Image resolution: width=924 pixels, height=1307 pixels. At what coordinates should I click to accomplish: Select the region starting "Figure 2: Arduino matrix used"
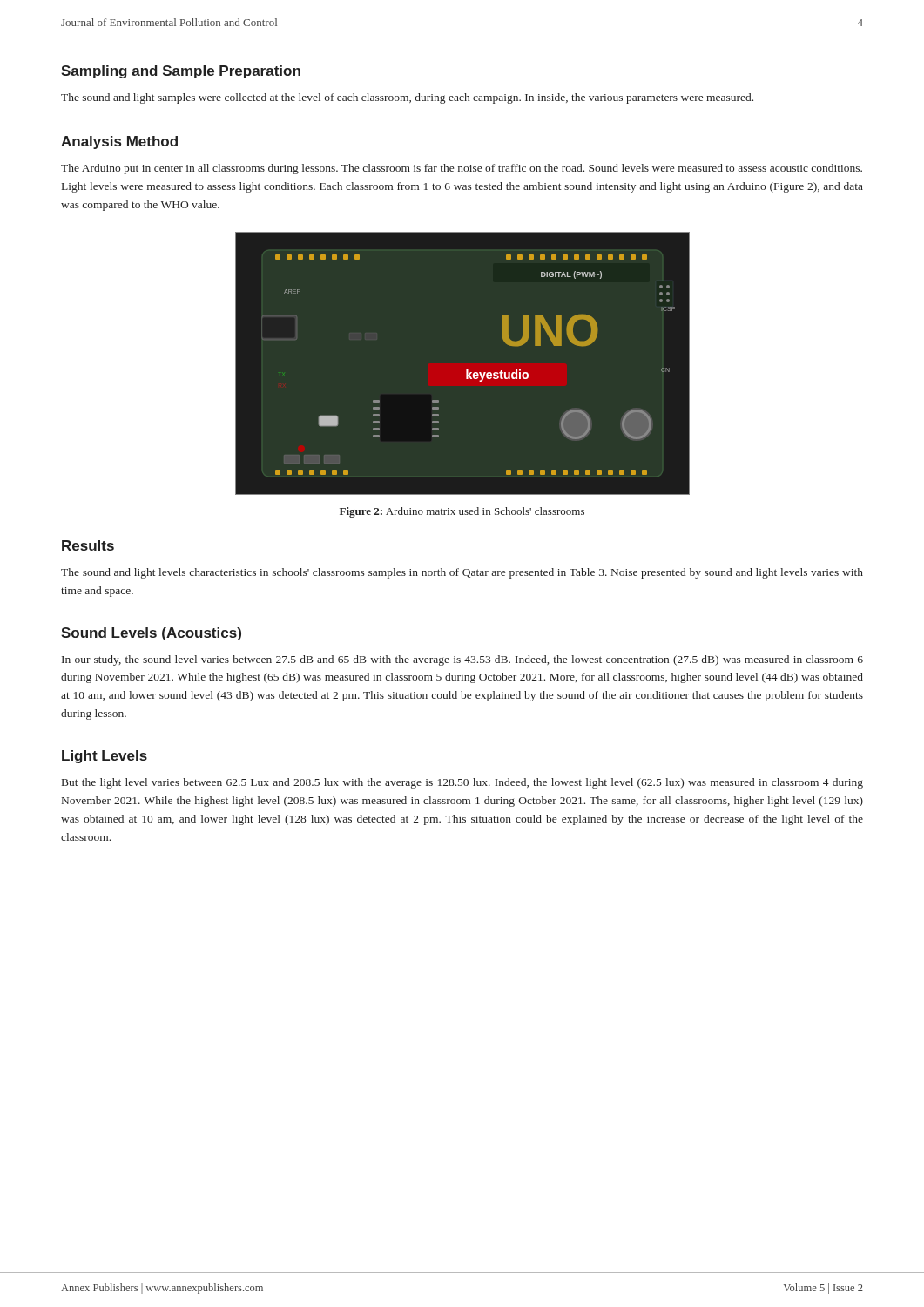(462, 511)
